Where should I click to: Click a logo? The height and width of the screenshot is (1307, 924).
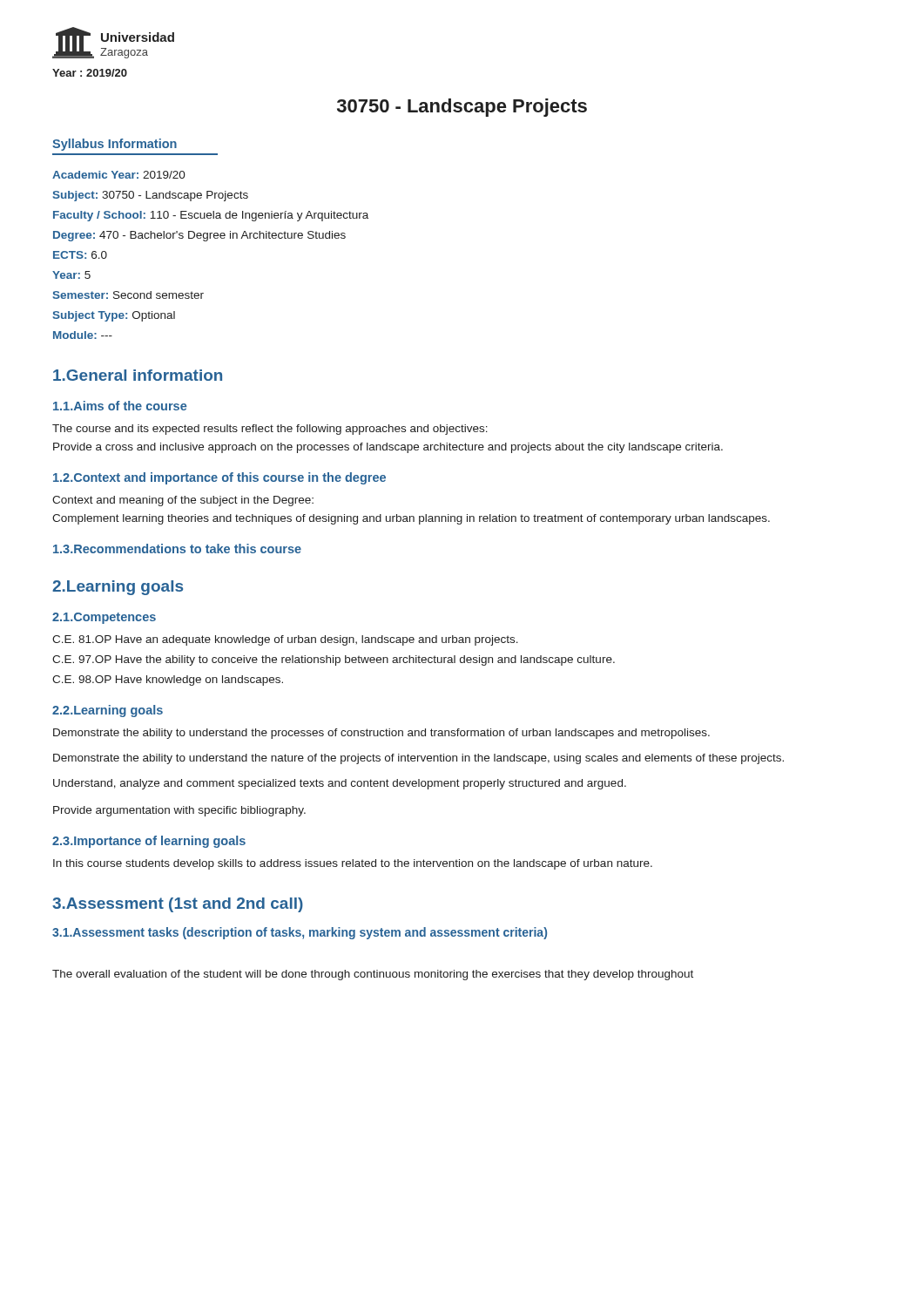coord(462,44)
